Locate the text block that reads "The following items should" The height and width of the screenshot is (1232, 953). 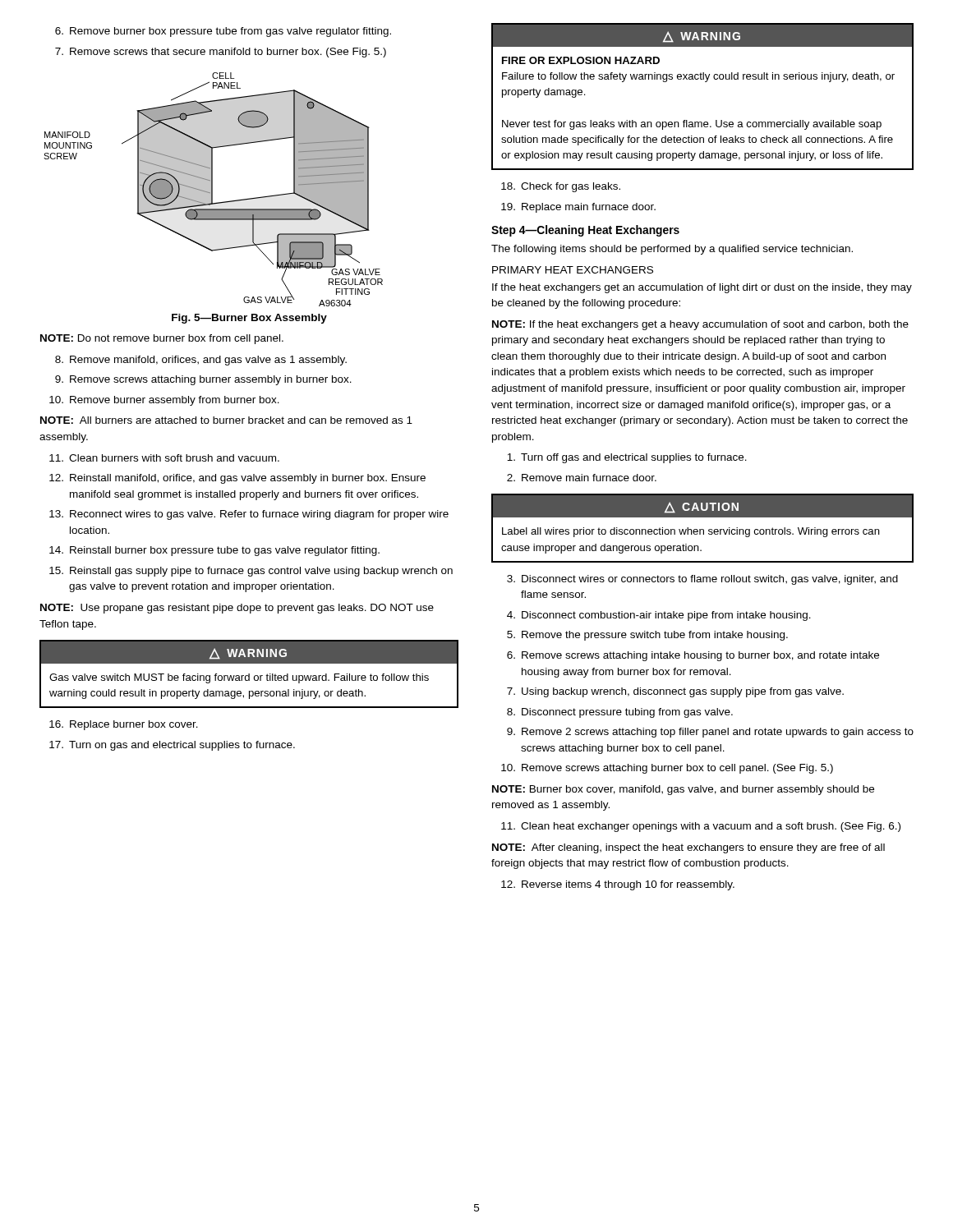click(673, 248)
